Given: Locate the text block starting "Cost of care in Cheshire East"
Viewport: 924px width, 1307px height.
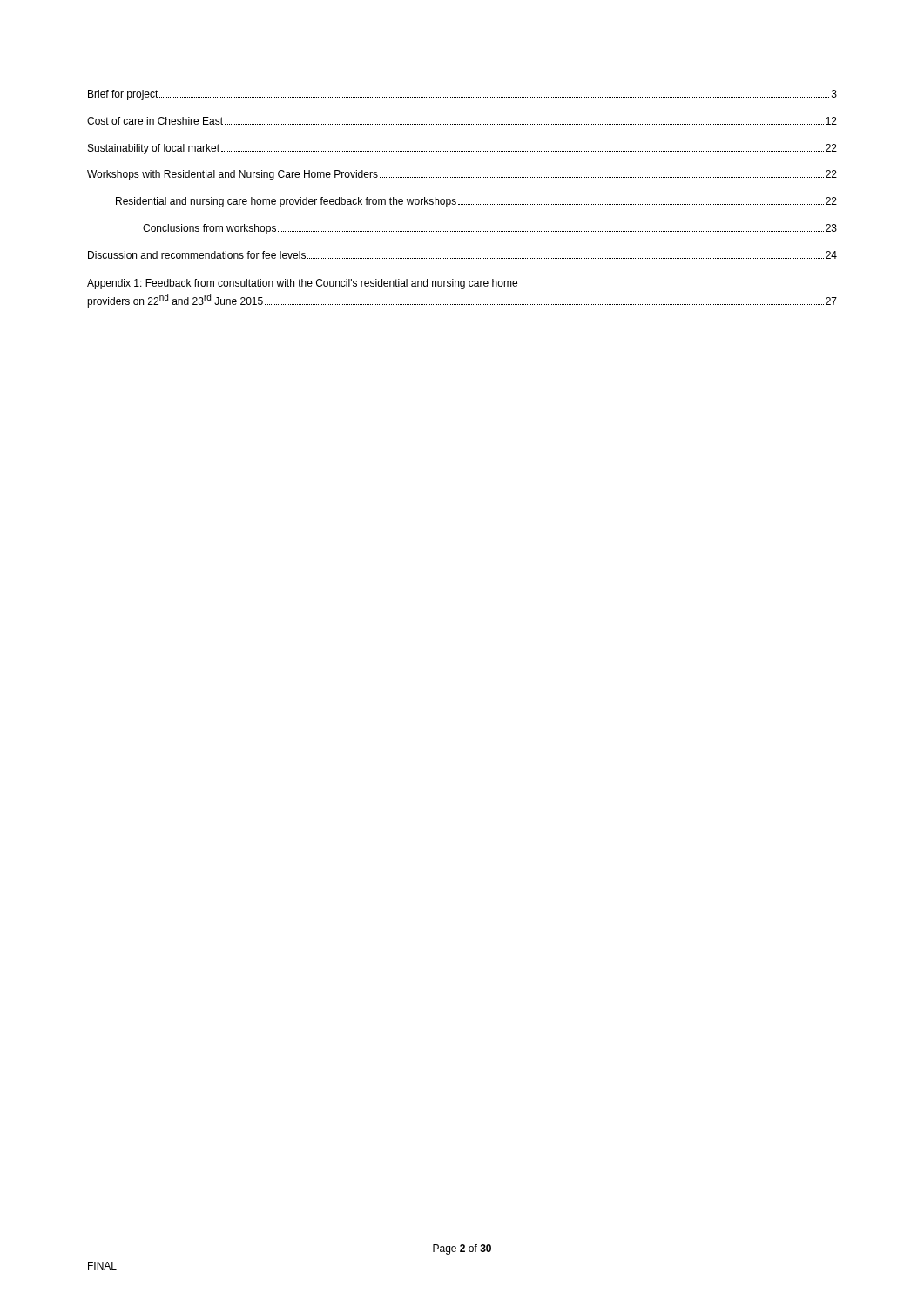Looking at the screenshot, I should tap(462, 121).
